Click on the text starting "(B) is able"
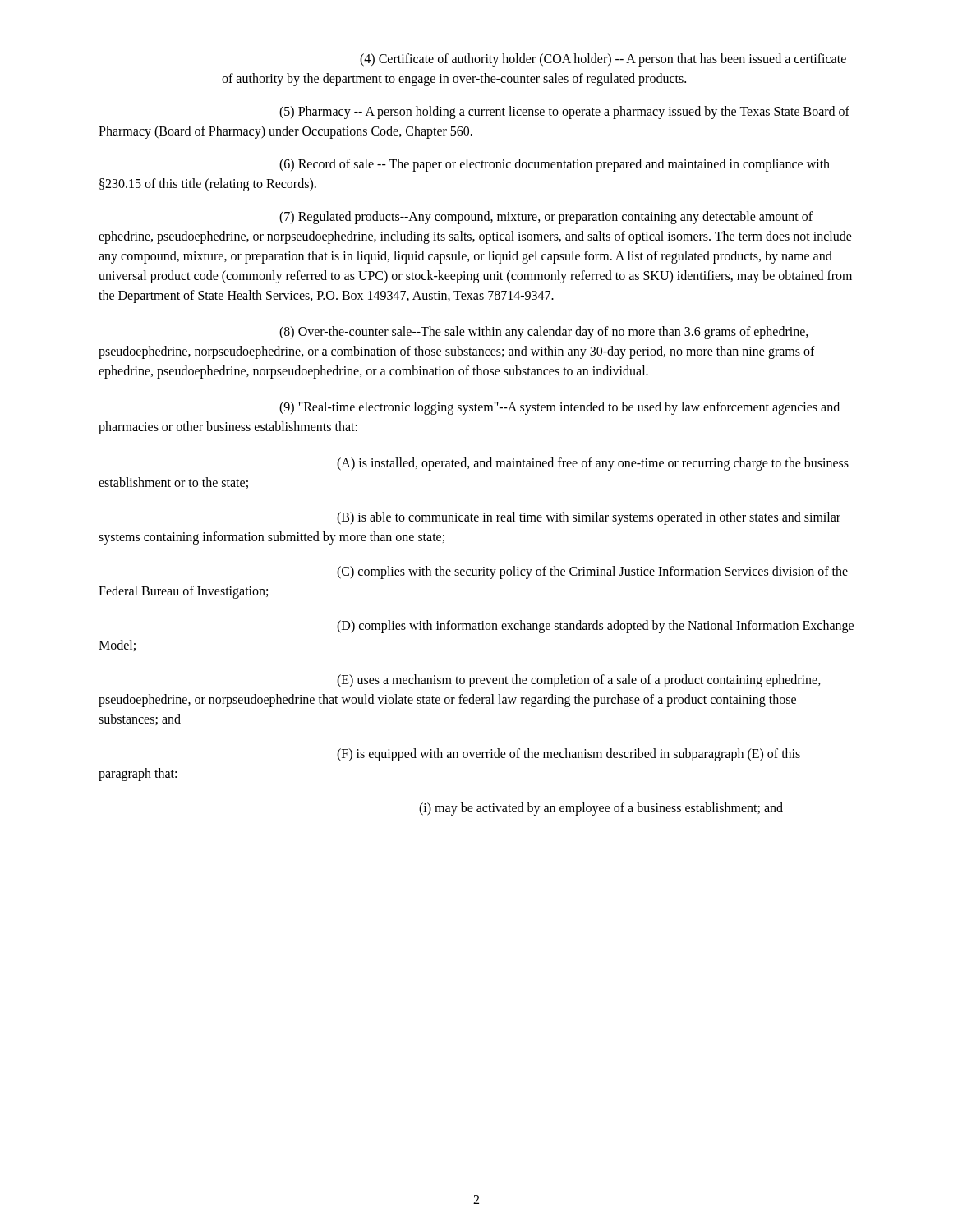Image resolution: width=953 pixels, height=1232 pixels. (476, 527)
